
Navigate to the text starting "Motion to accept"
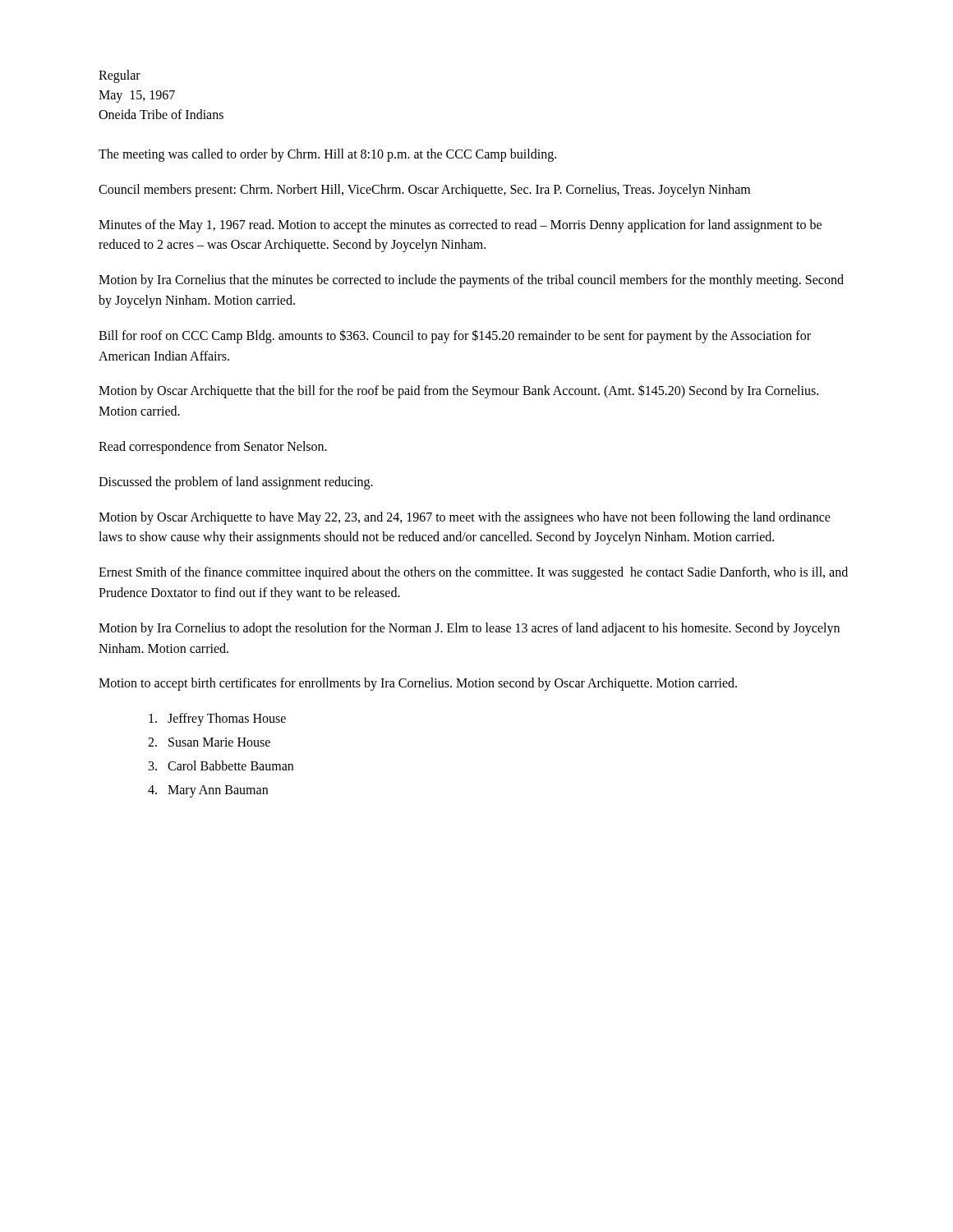point(418,683)
